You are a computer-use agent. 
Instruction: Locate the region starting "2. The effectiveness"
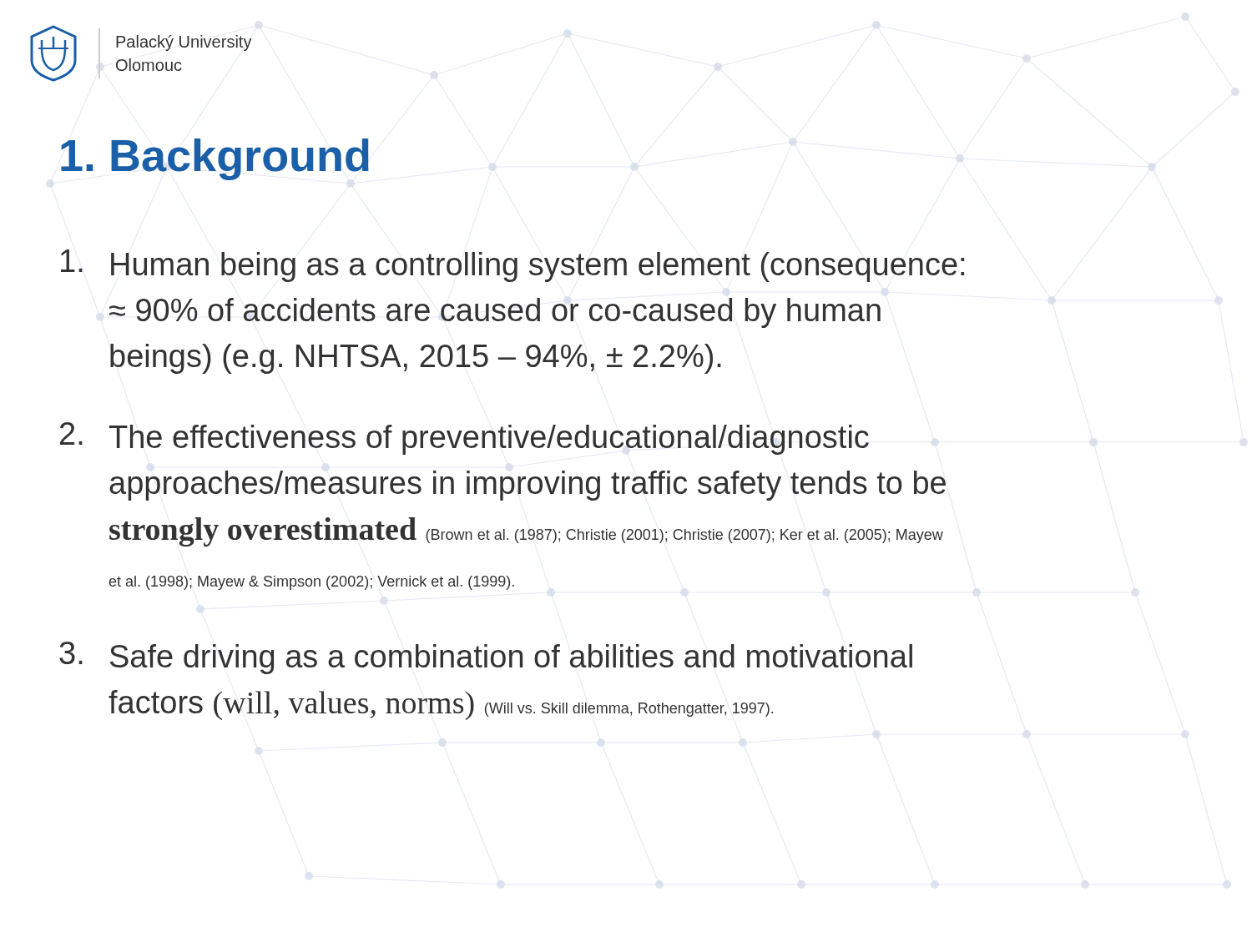(503, 507)
